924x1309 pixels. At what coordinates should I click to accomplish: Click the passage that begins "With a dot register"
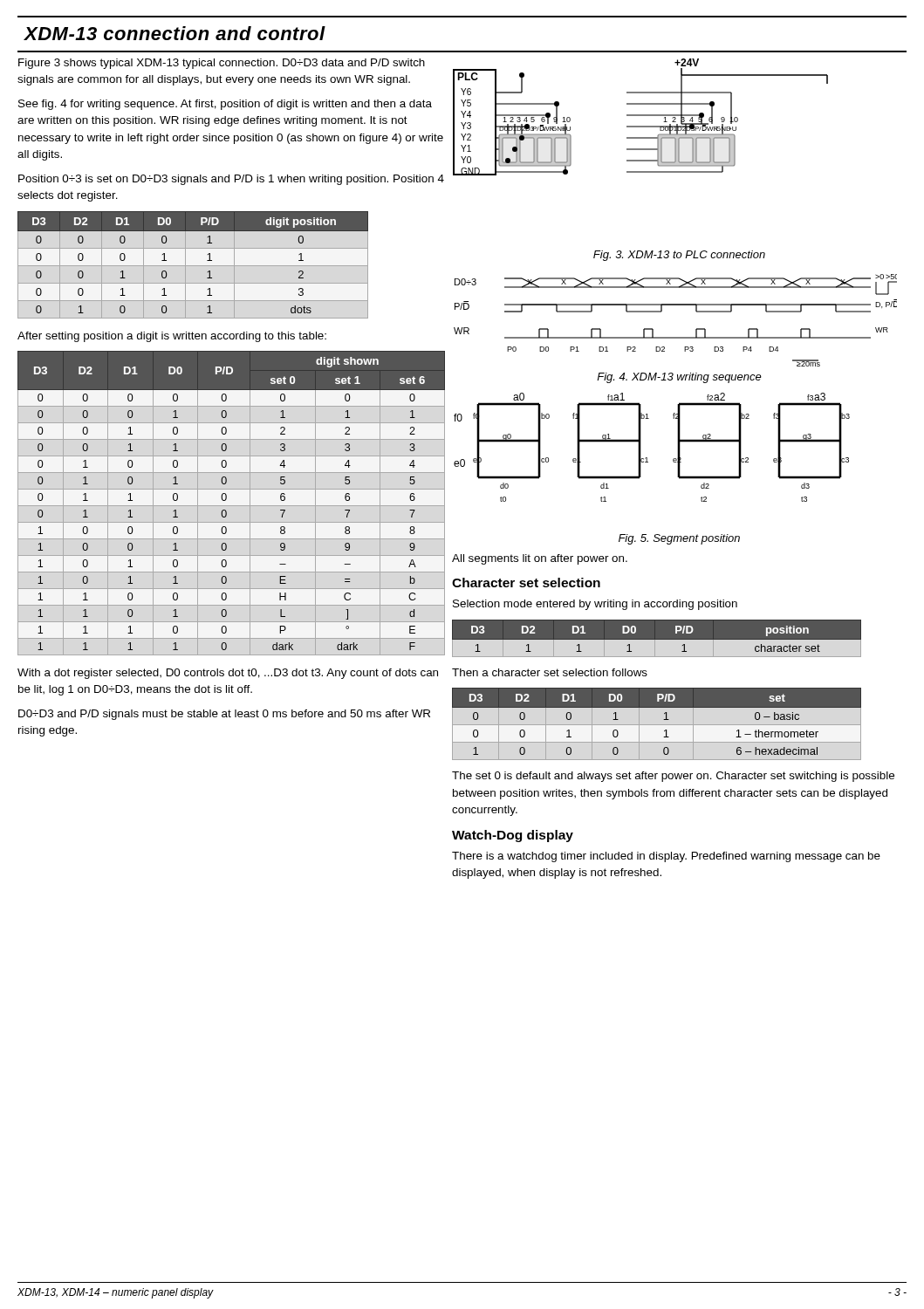(228, 681)
